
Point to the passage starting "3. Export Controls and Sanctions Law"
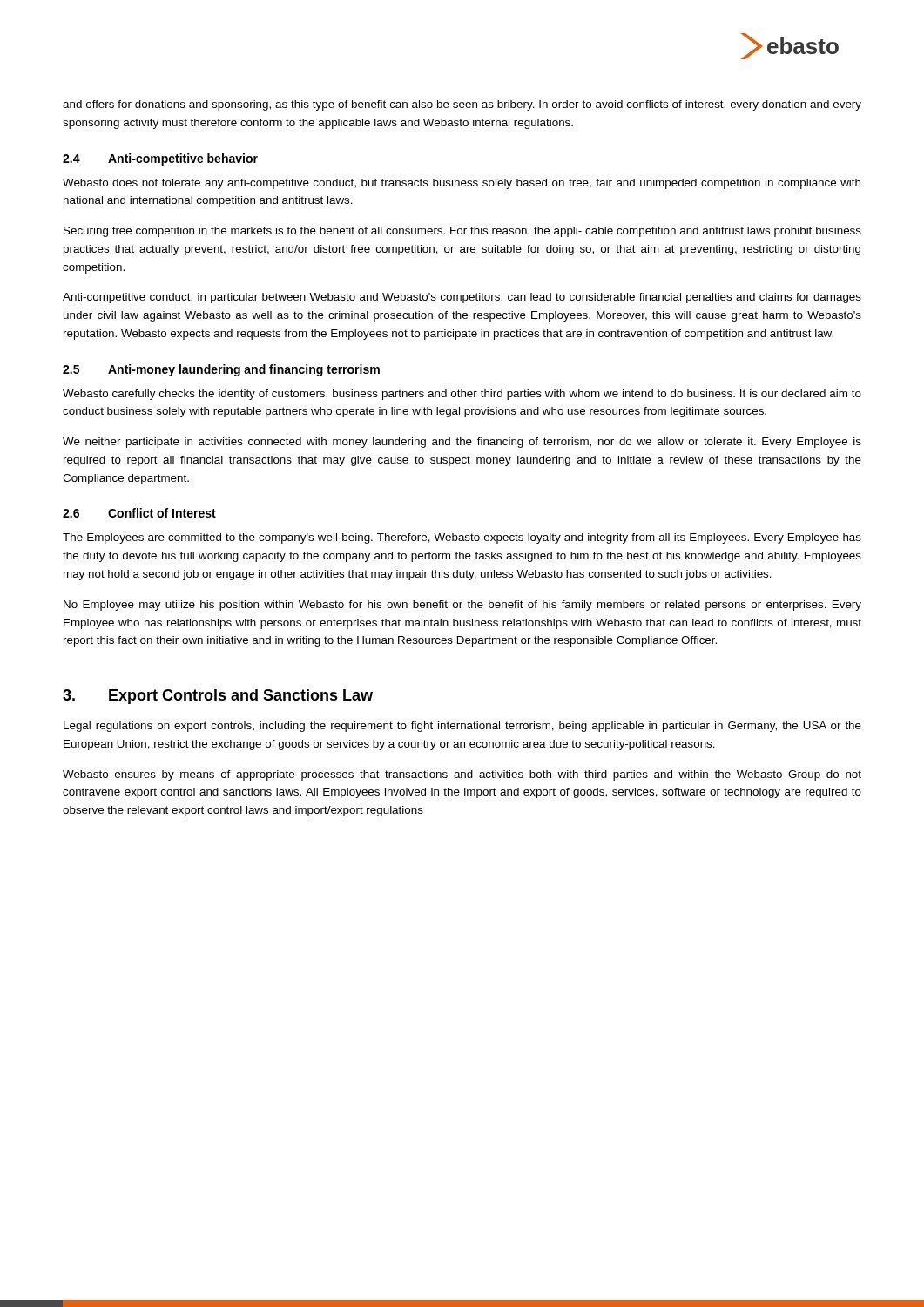[218, 696]
